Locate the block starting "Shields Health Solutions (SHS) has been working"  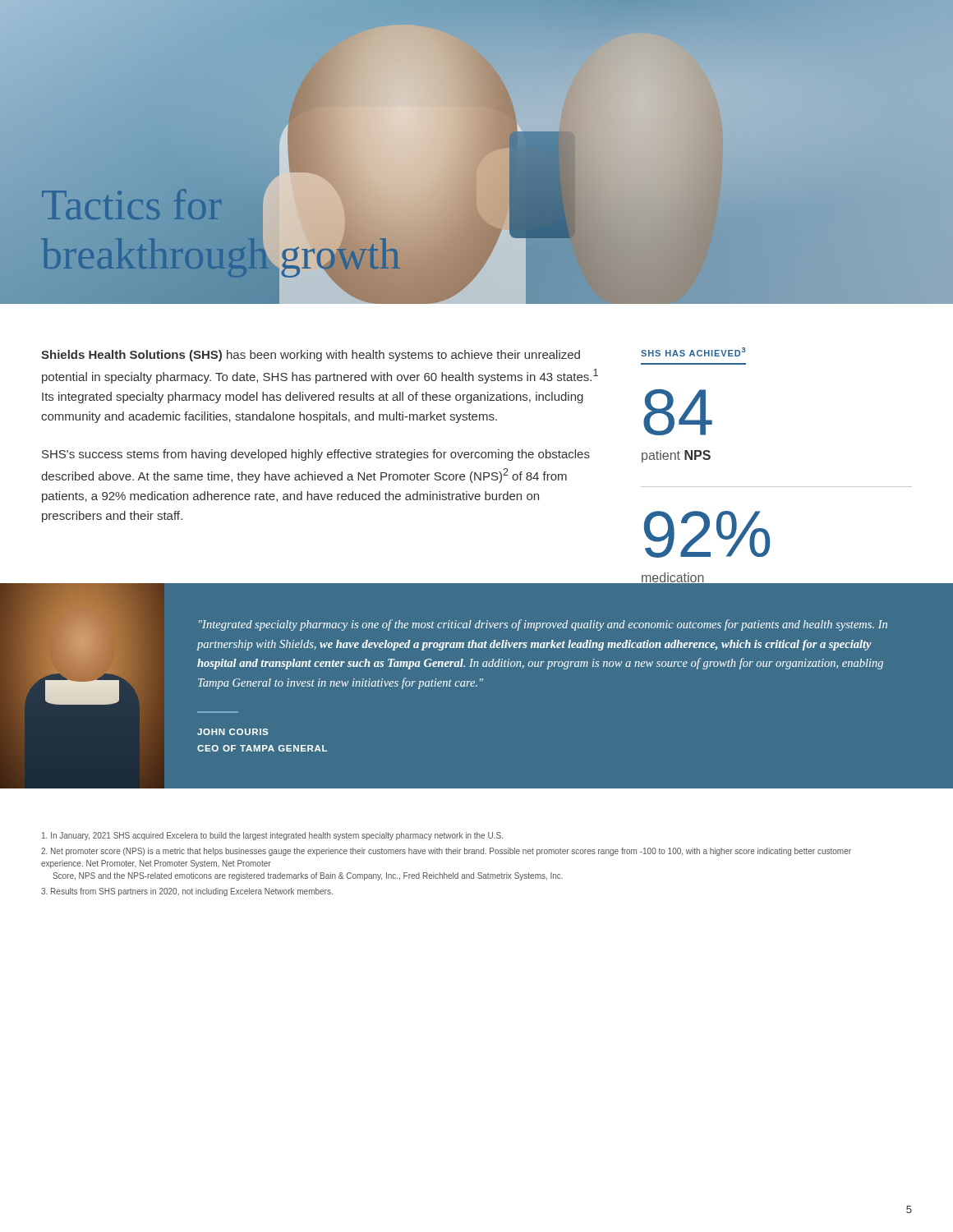click(x=311, y=356)
